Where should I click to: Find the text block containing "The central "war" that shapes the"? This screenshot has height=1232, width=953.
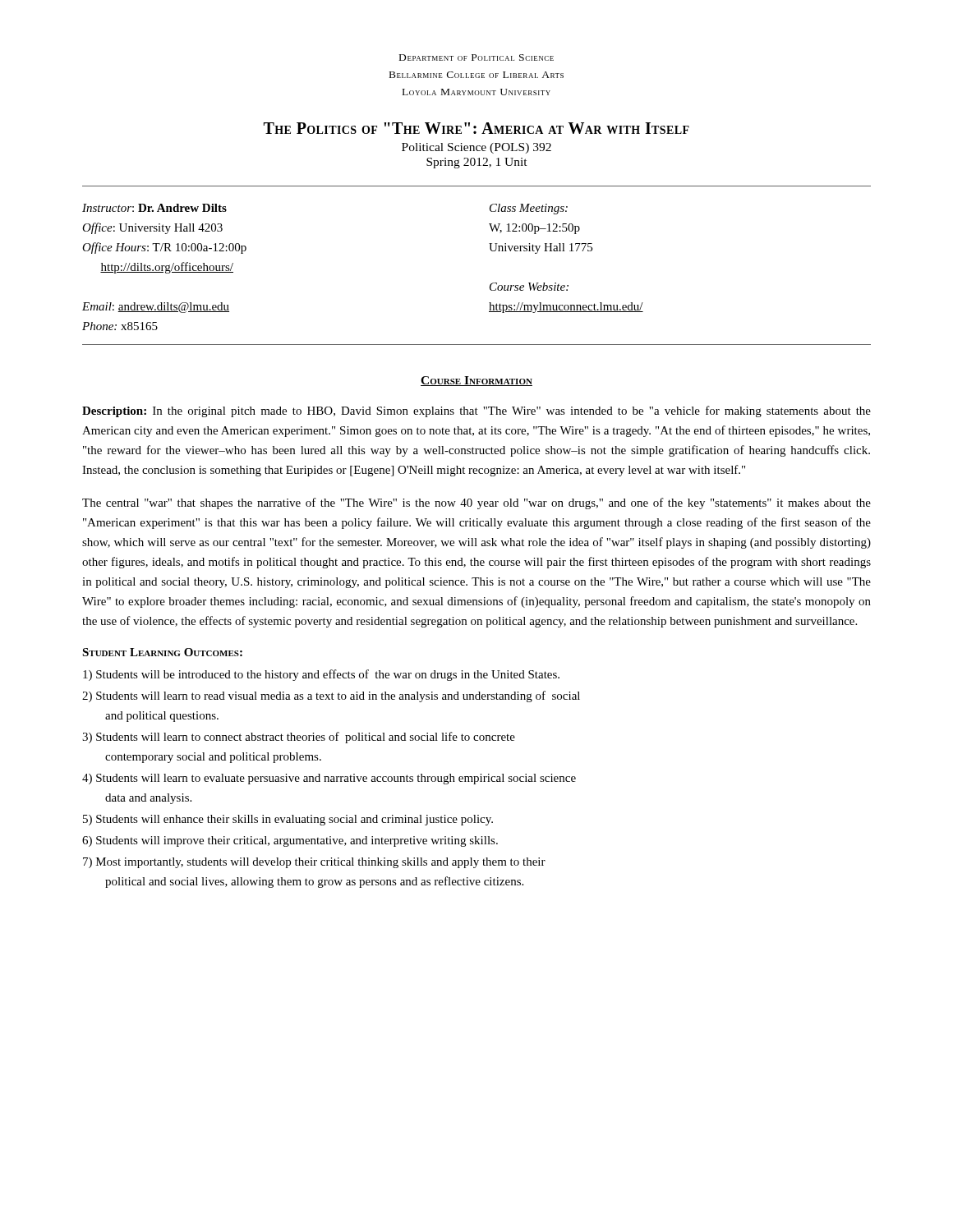476,562
